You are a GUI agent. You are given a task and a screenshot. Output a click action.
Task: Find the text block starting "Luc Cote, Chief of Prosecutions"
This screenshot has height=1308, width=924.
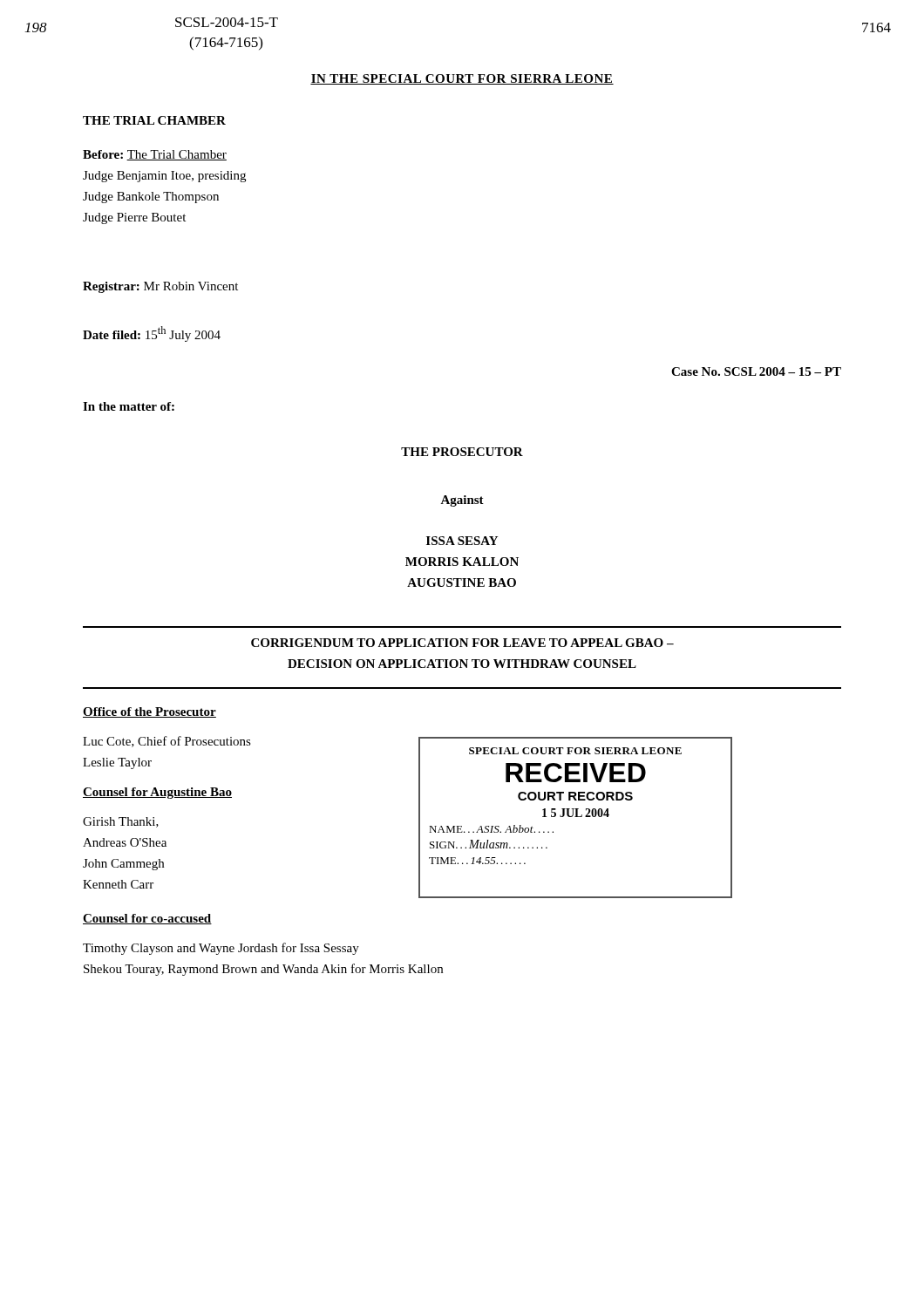(167, 752)
